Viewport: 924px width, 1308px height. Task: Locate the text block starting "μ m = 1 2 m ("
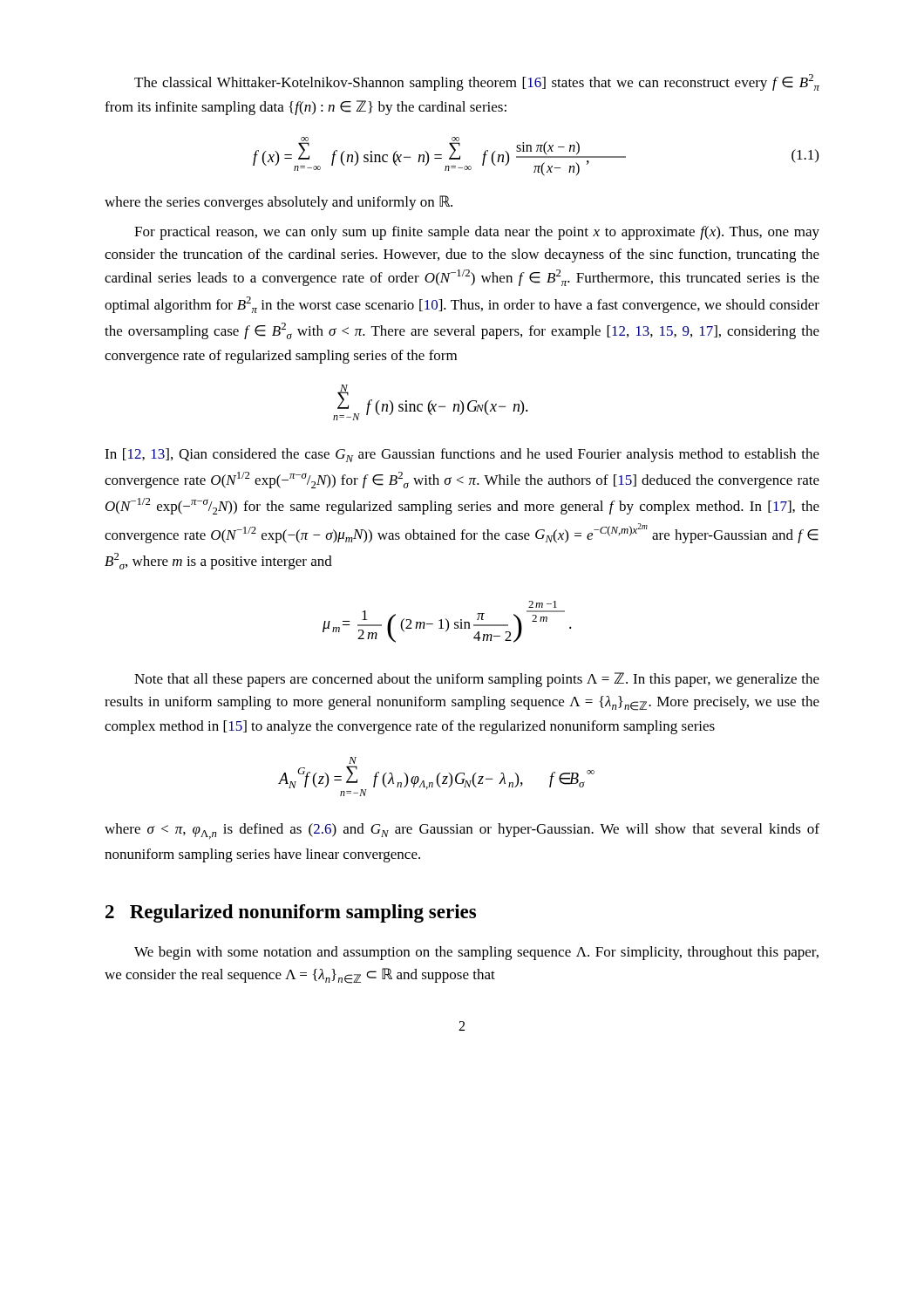click(462, 621)
